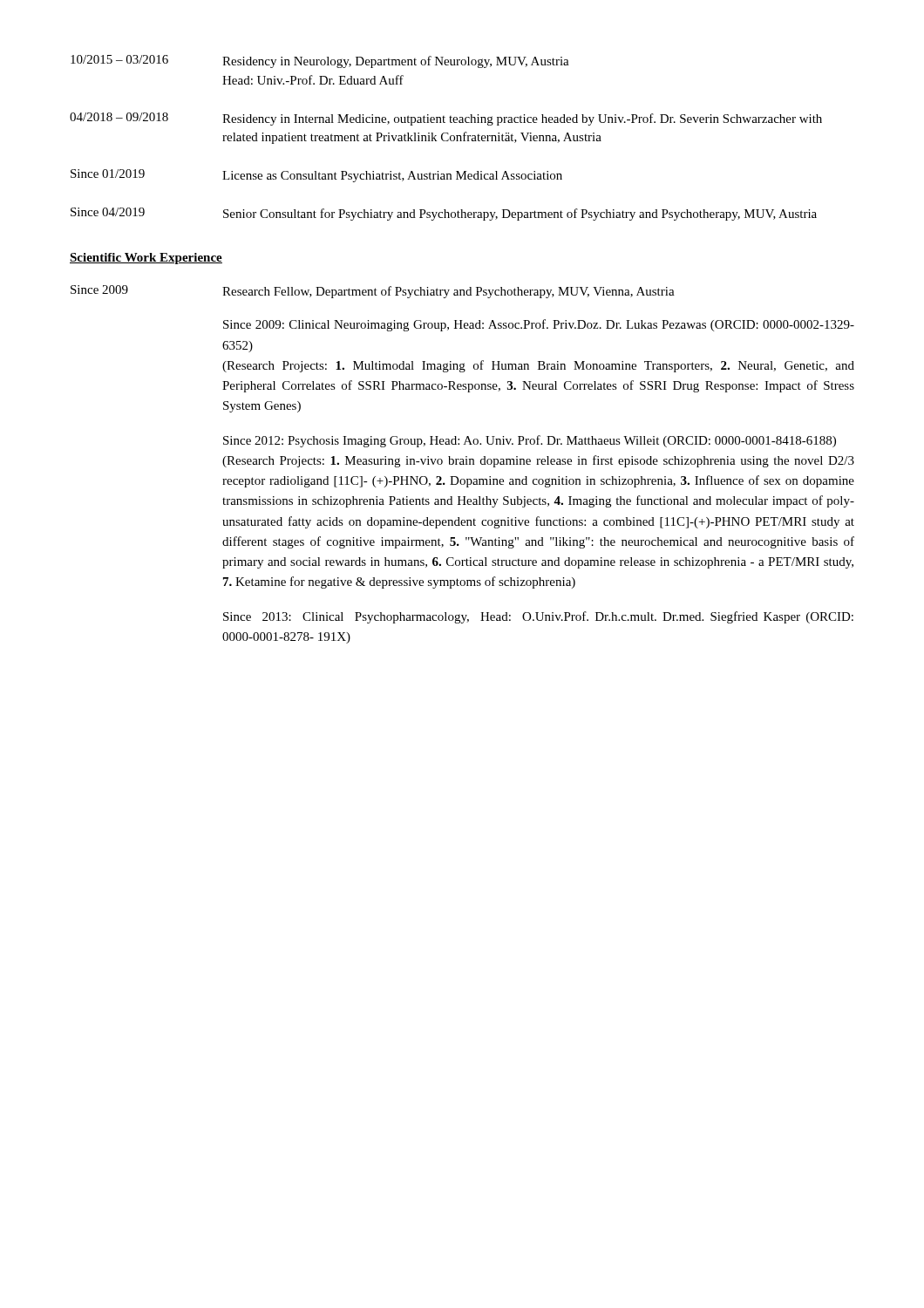Select the text block containing "Since 2009: Clinical Neuroimaging Group, Head: Assoc.Prof. Priv.Doz."
Viewport: 924px width, 1308px height.
click(538, 365)
